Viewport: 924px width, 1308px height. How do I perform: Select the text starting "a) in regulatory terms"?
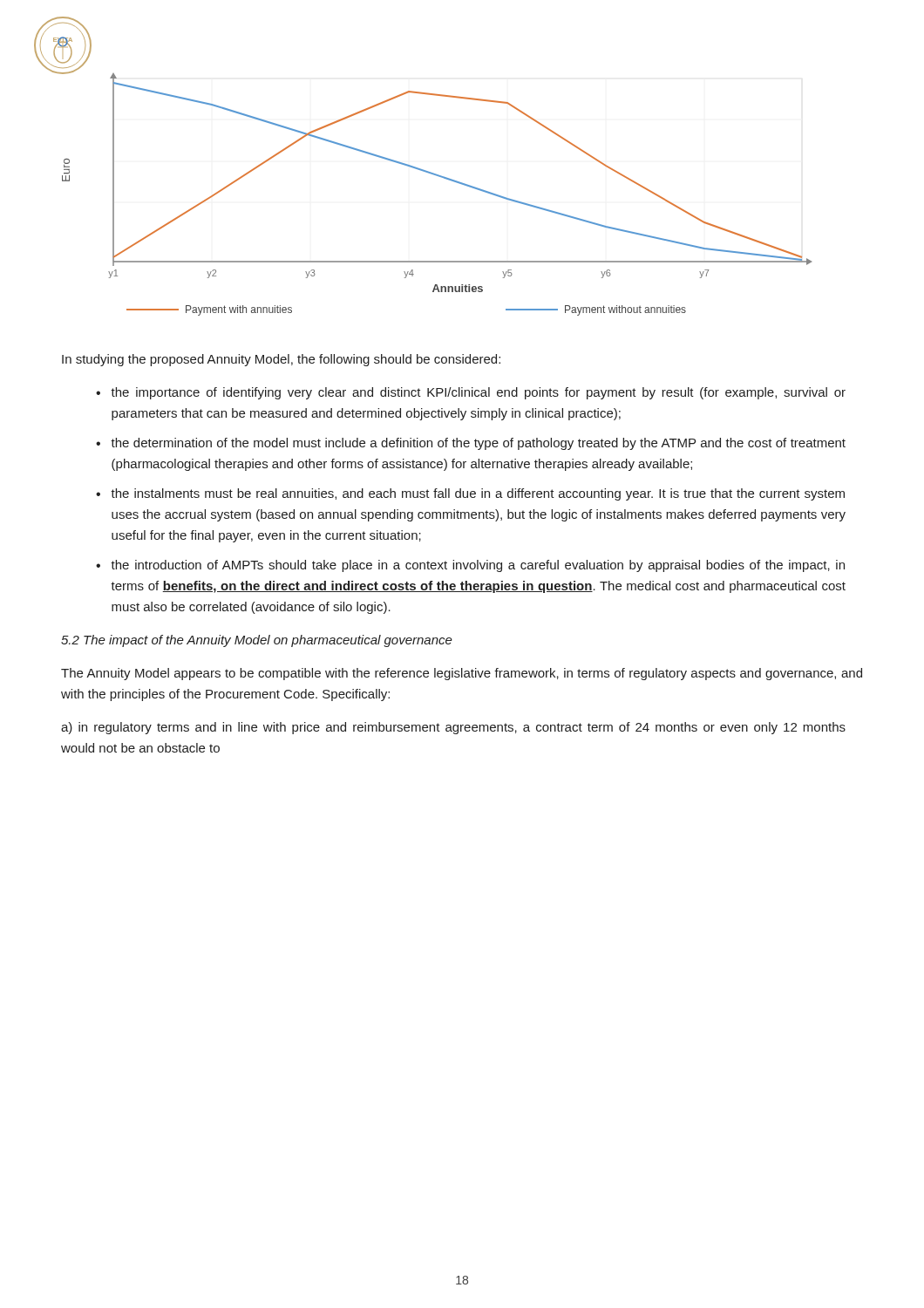tap(462, 738)
